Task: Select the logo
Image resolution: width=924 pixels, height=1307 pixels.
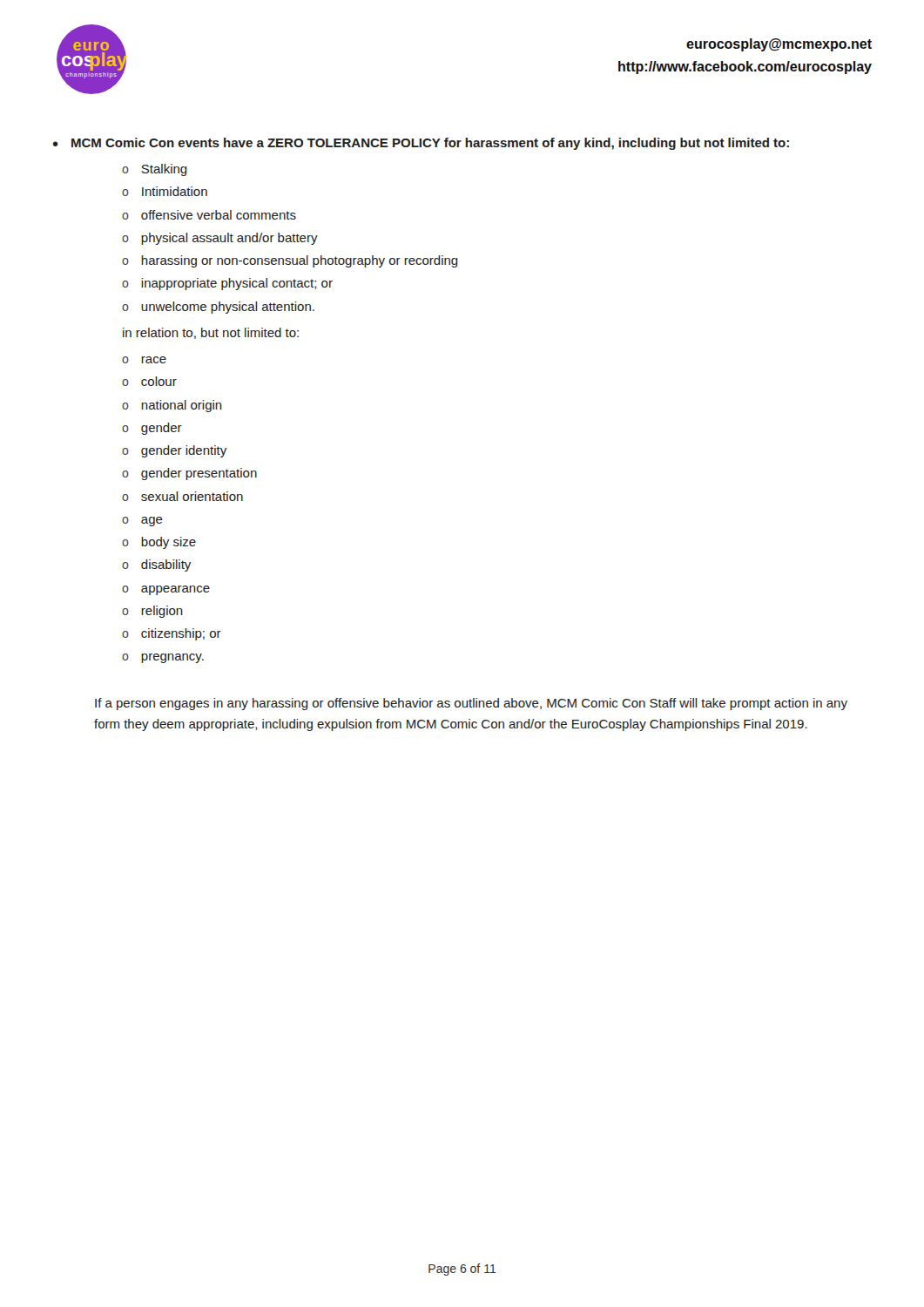Action: point(91,61)
